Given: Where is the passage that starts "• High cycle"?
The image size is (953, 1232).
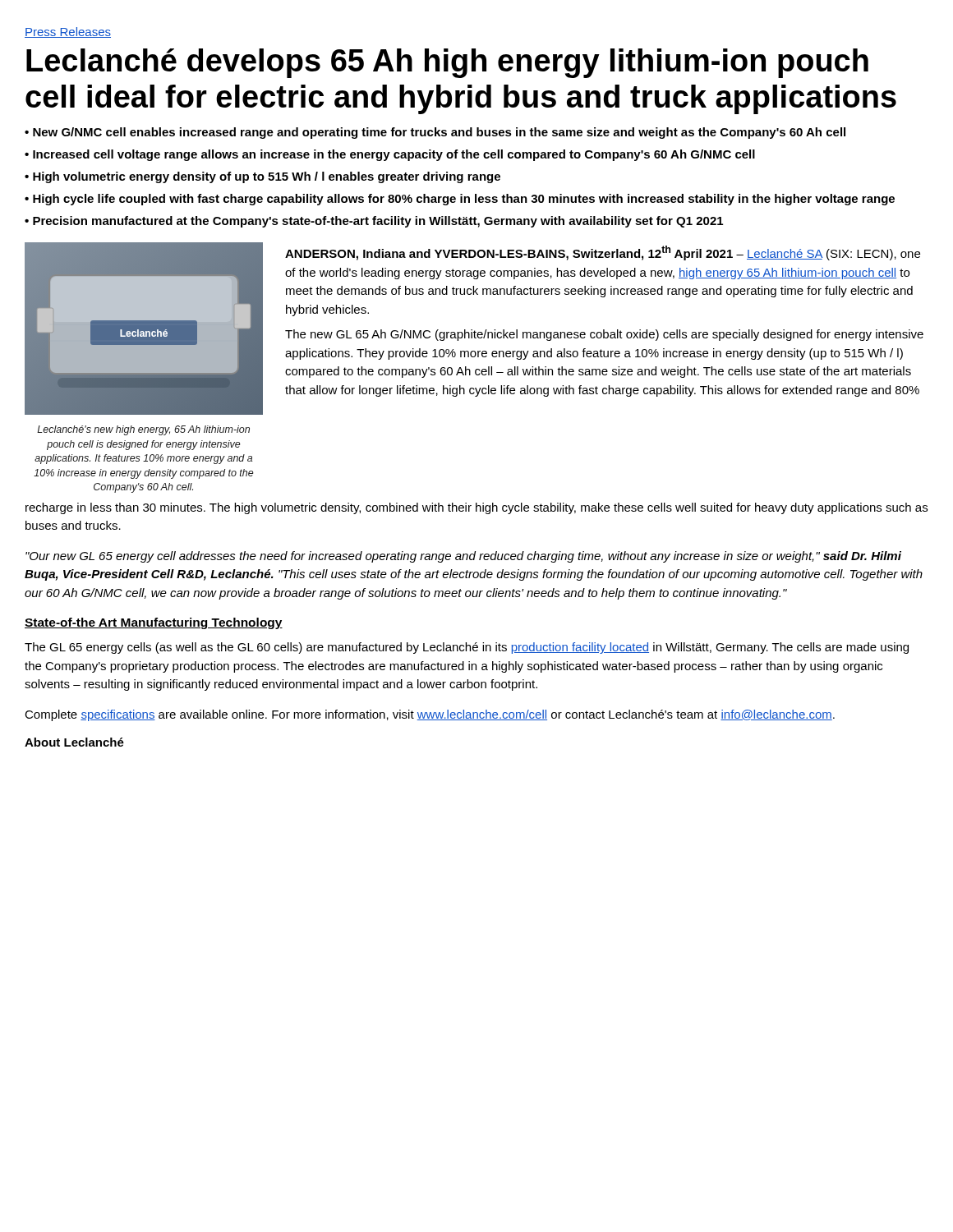Looking at the screenshot, I should 460,199.
